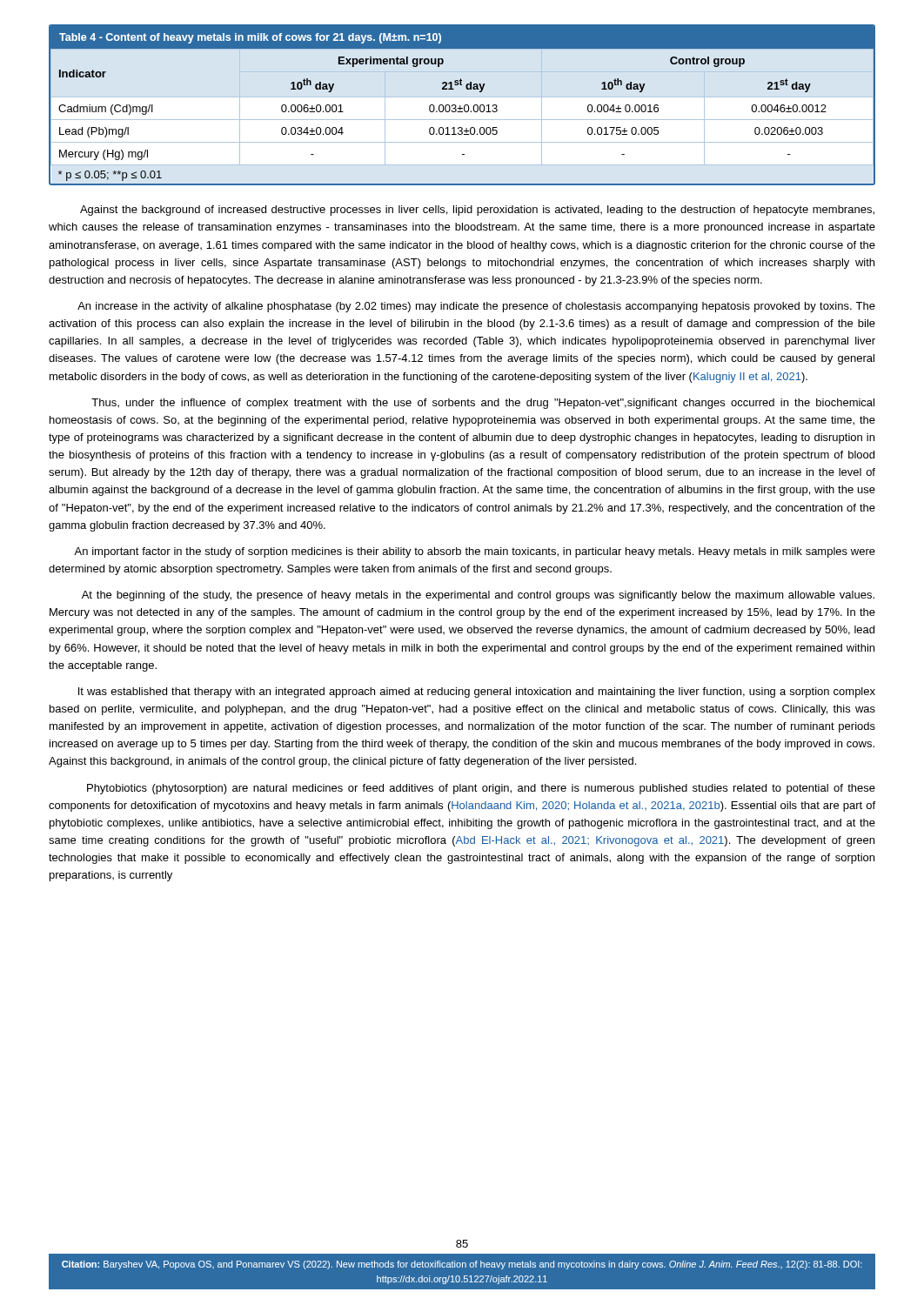924x1305 pixels.
Task: Click on the passage starting "At the beginning of the"
Action: [x=462, y=630]
